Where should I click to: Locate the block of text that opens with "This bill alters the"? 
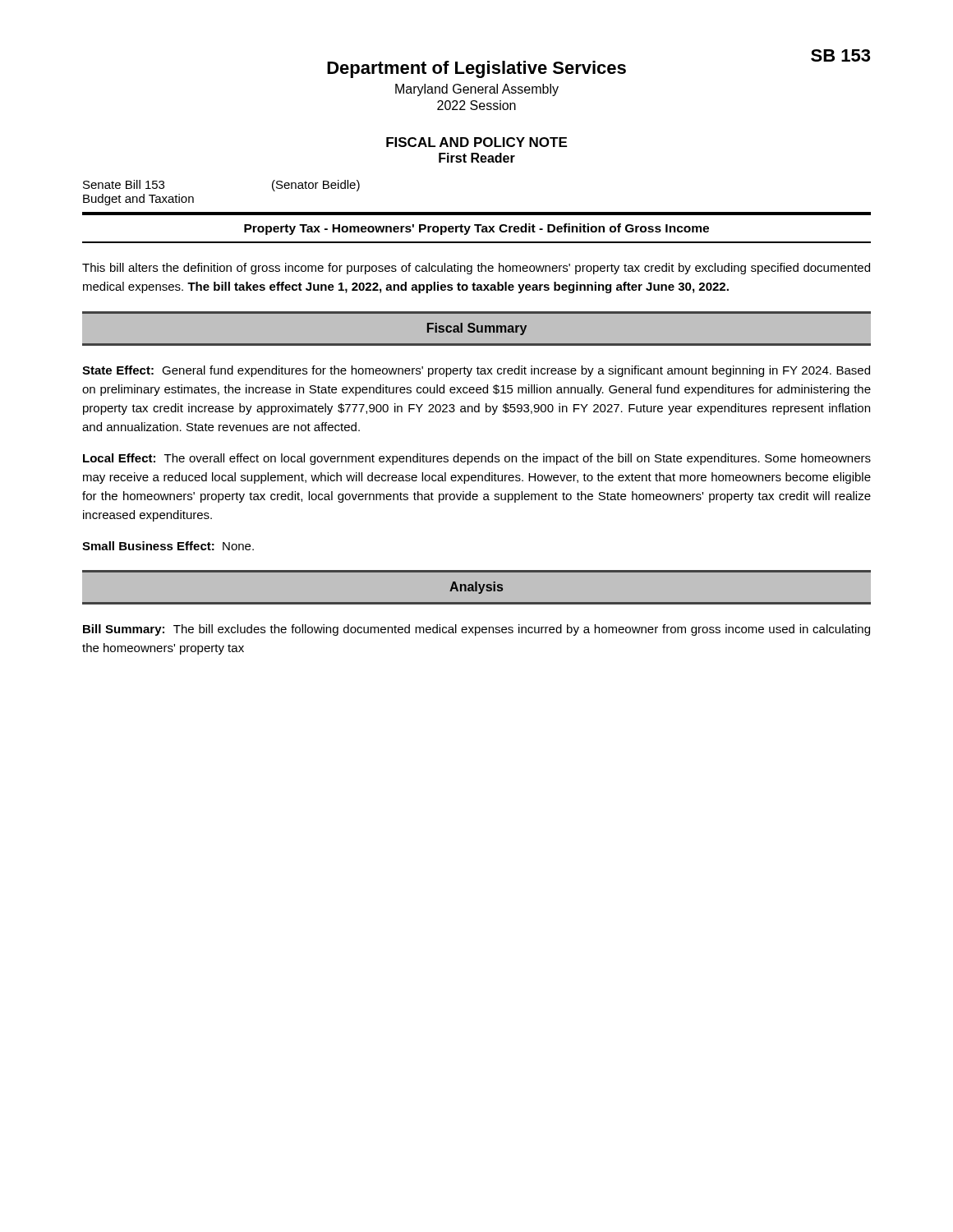(x=476, y=277)
